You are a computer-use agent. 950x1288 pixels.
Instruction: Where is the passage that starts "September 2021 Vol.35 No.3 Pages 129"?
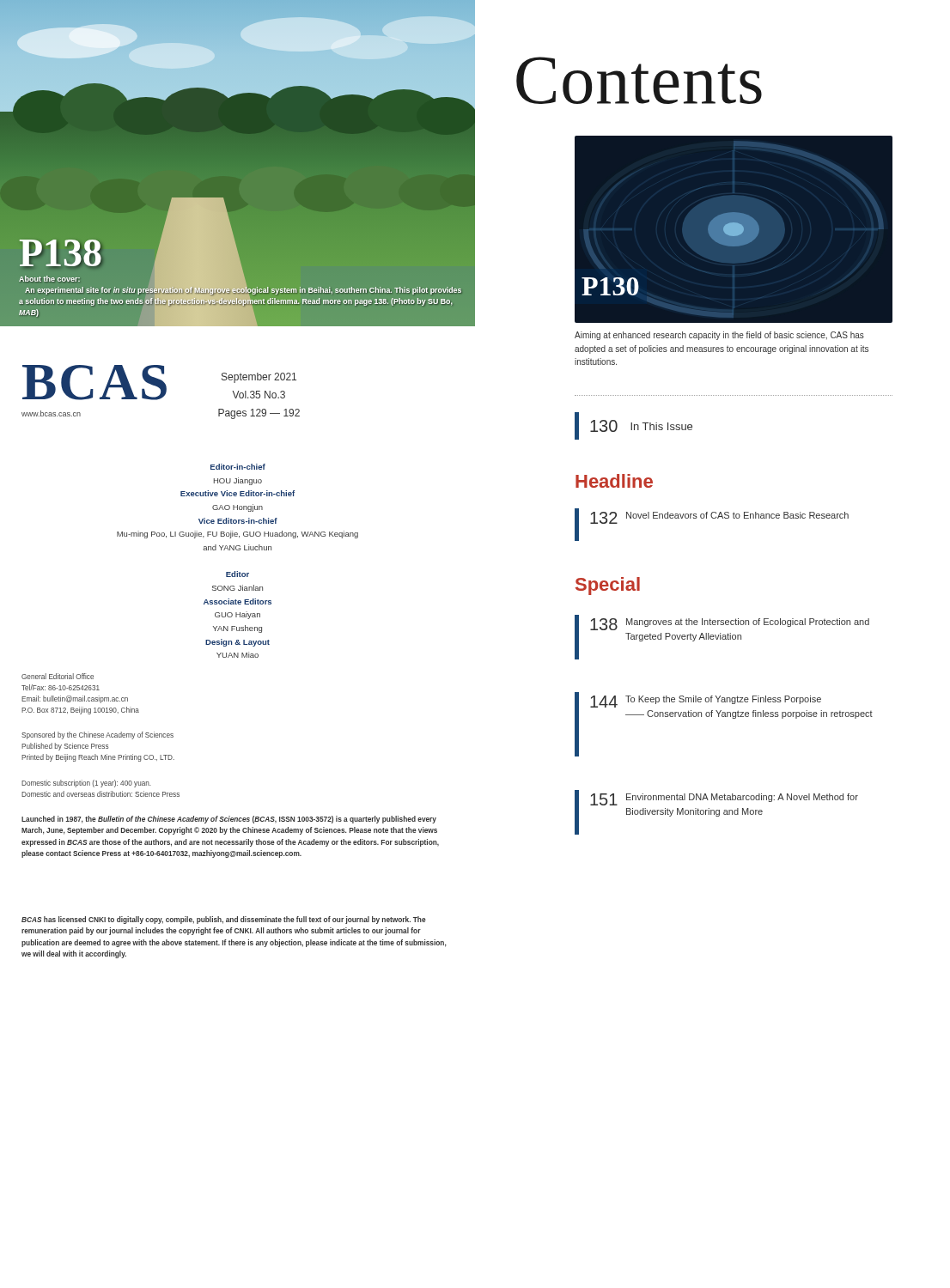tap(259, 395)
